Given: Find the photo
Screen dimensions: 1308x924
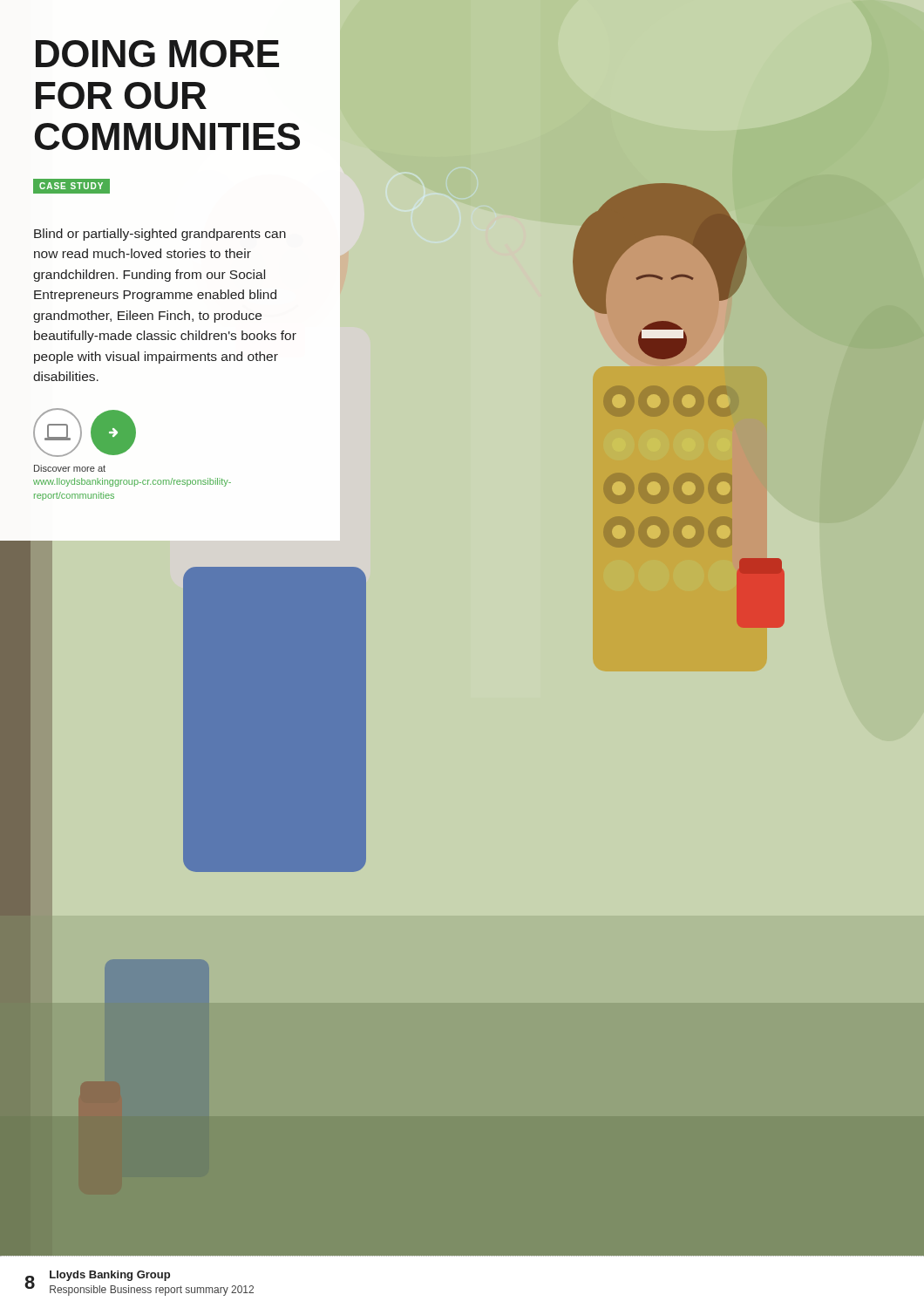Looking at the screenshot, I should (x=462, y=628).
